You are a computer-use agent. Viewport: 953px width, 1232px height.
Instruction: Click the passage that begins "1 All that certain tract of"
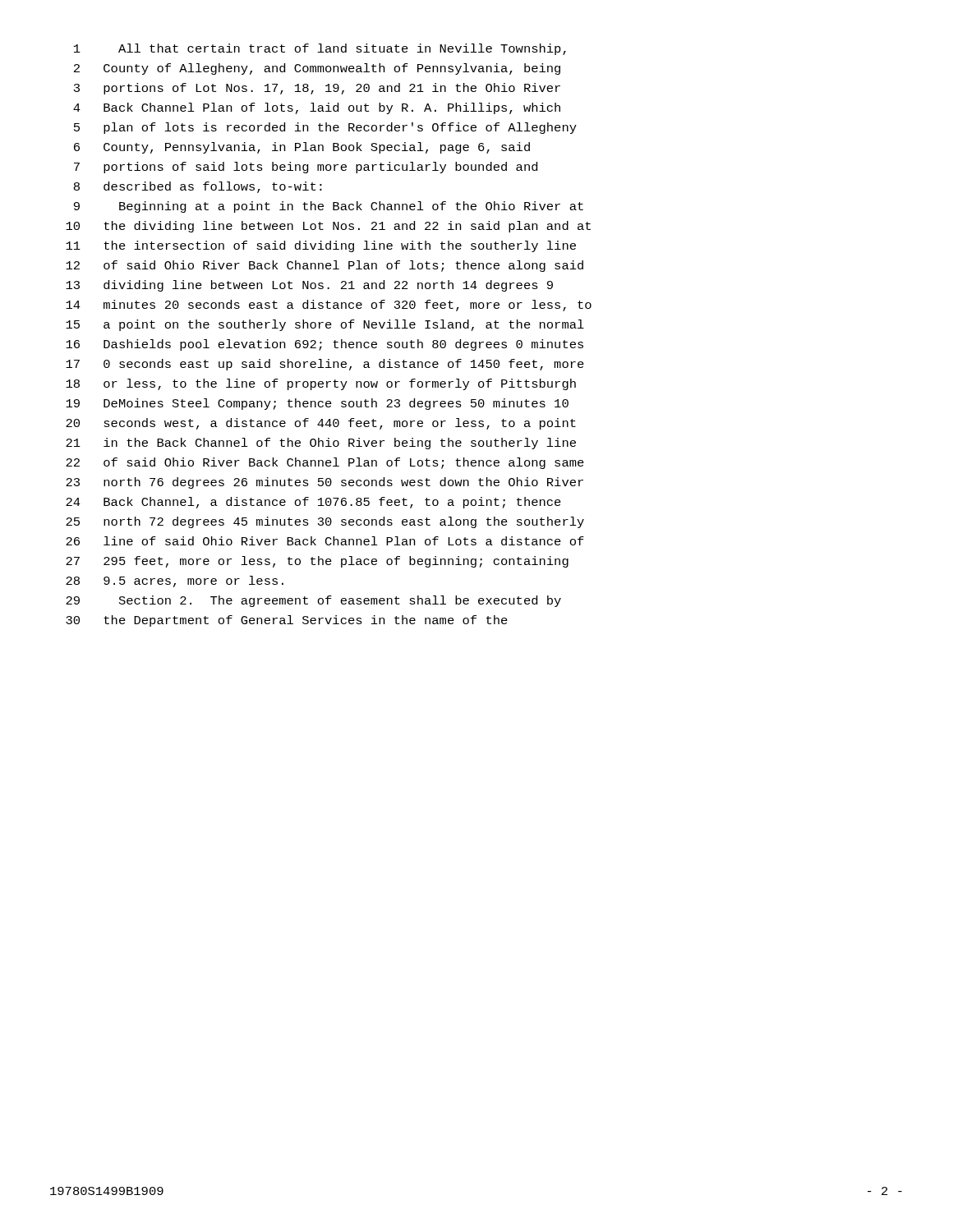(476, 335)
